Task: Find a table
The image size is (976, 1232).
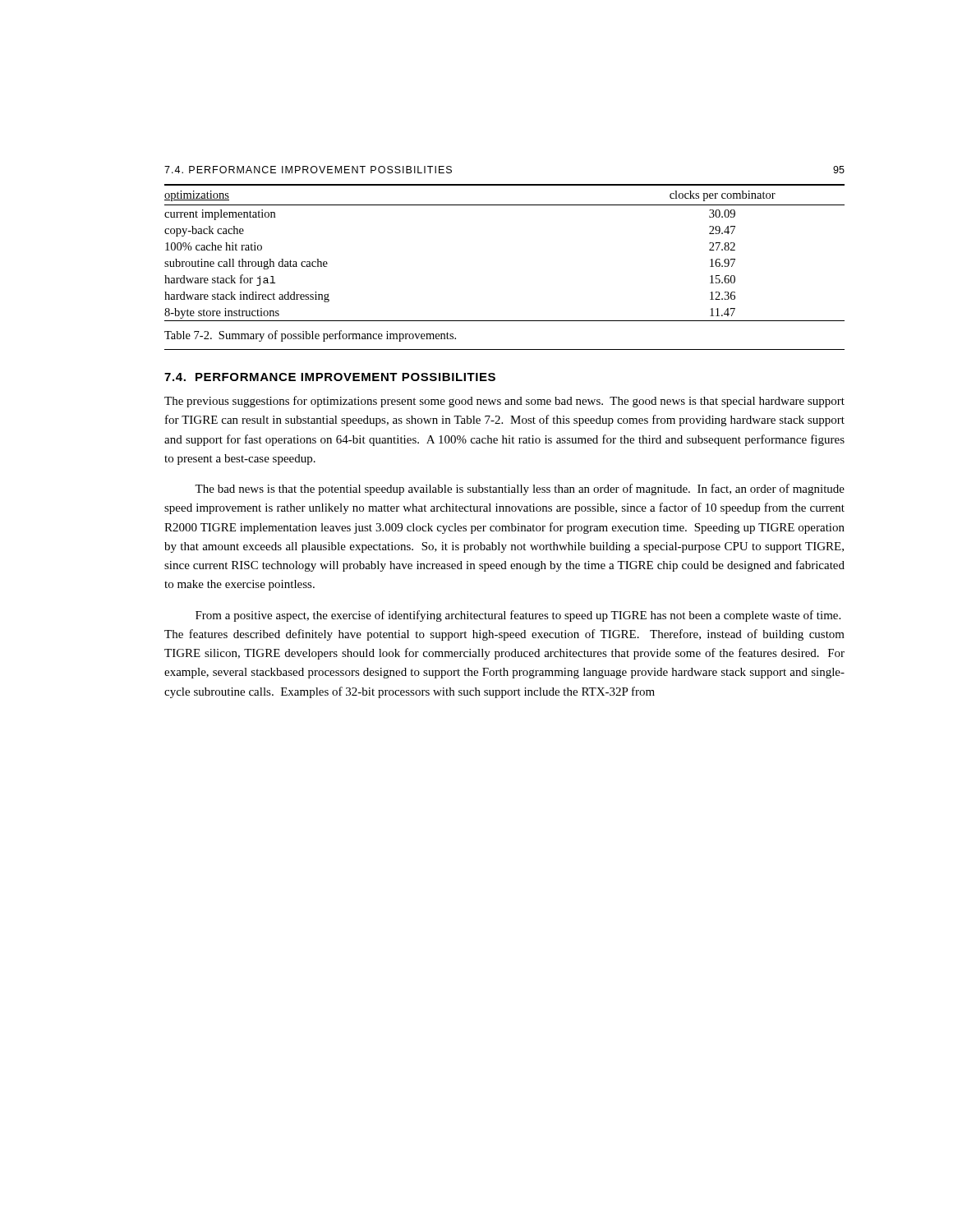Action: [x=504, y=254]
